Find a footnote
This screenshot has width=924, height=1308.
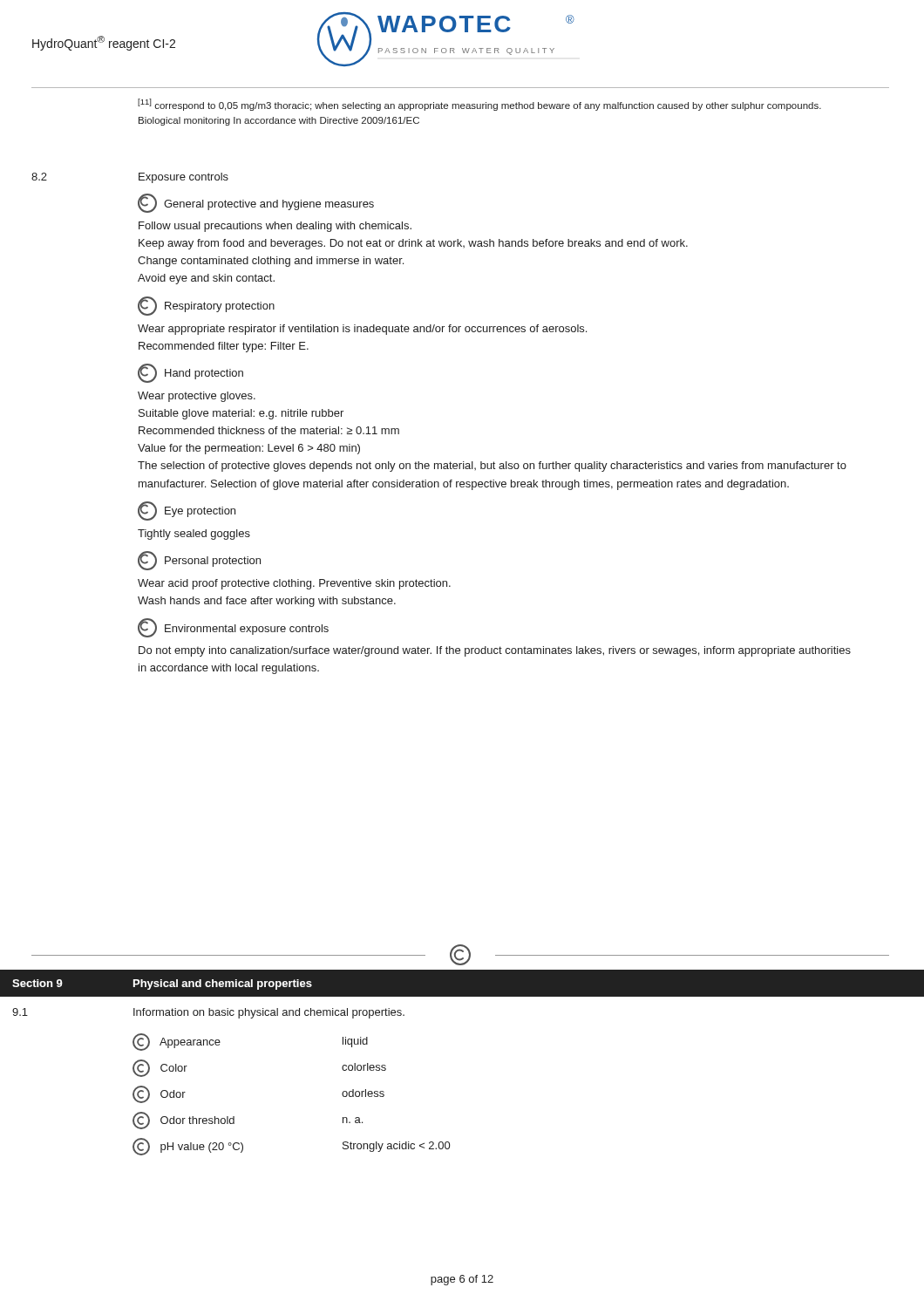click(x=480, y=111)
